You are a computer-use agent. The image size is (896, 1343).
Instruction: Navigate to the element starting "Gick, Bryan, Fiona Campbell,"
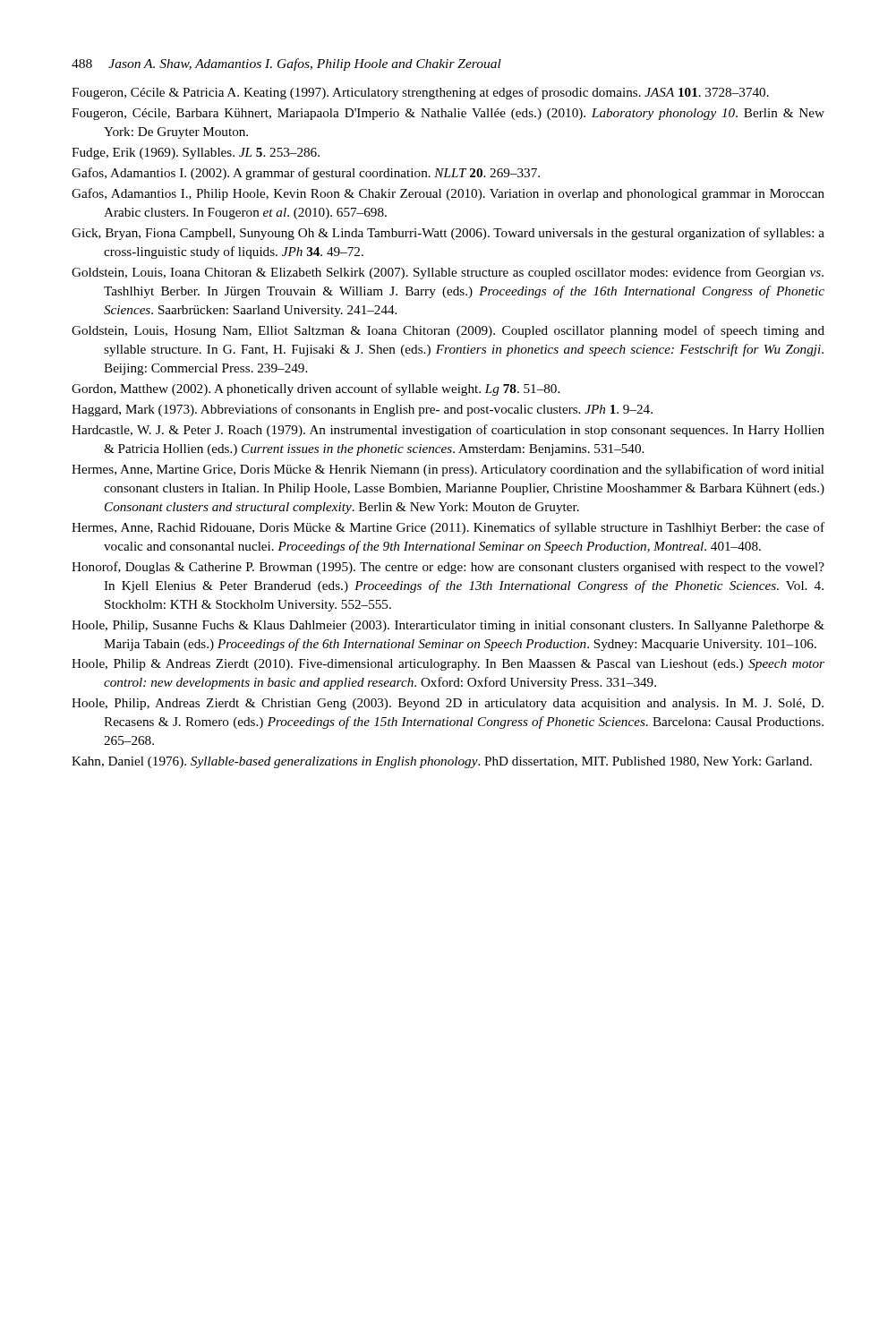[448, 242]
